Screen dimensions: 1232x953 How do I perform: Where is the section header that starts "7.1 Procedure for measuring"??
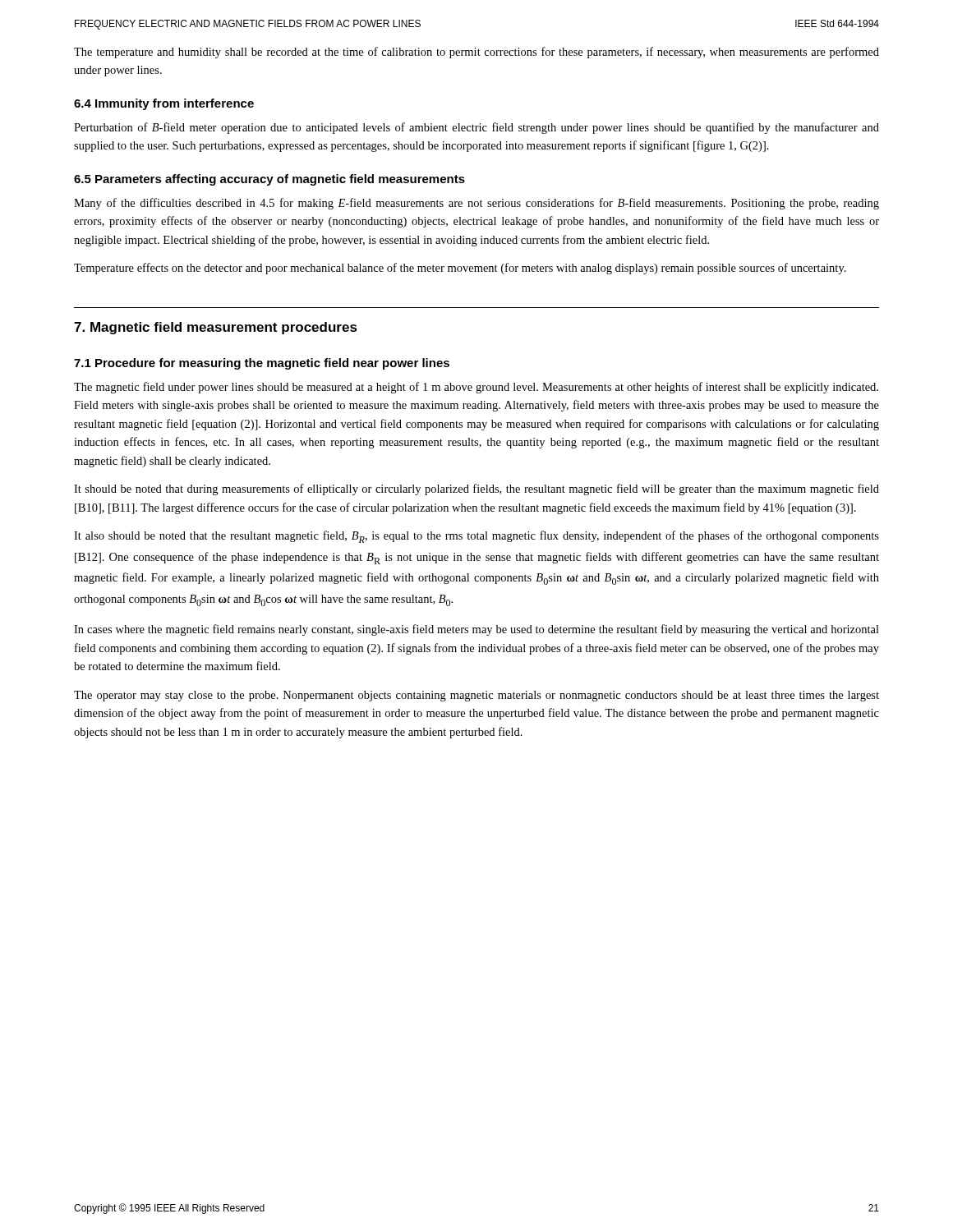click(262, 362)
